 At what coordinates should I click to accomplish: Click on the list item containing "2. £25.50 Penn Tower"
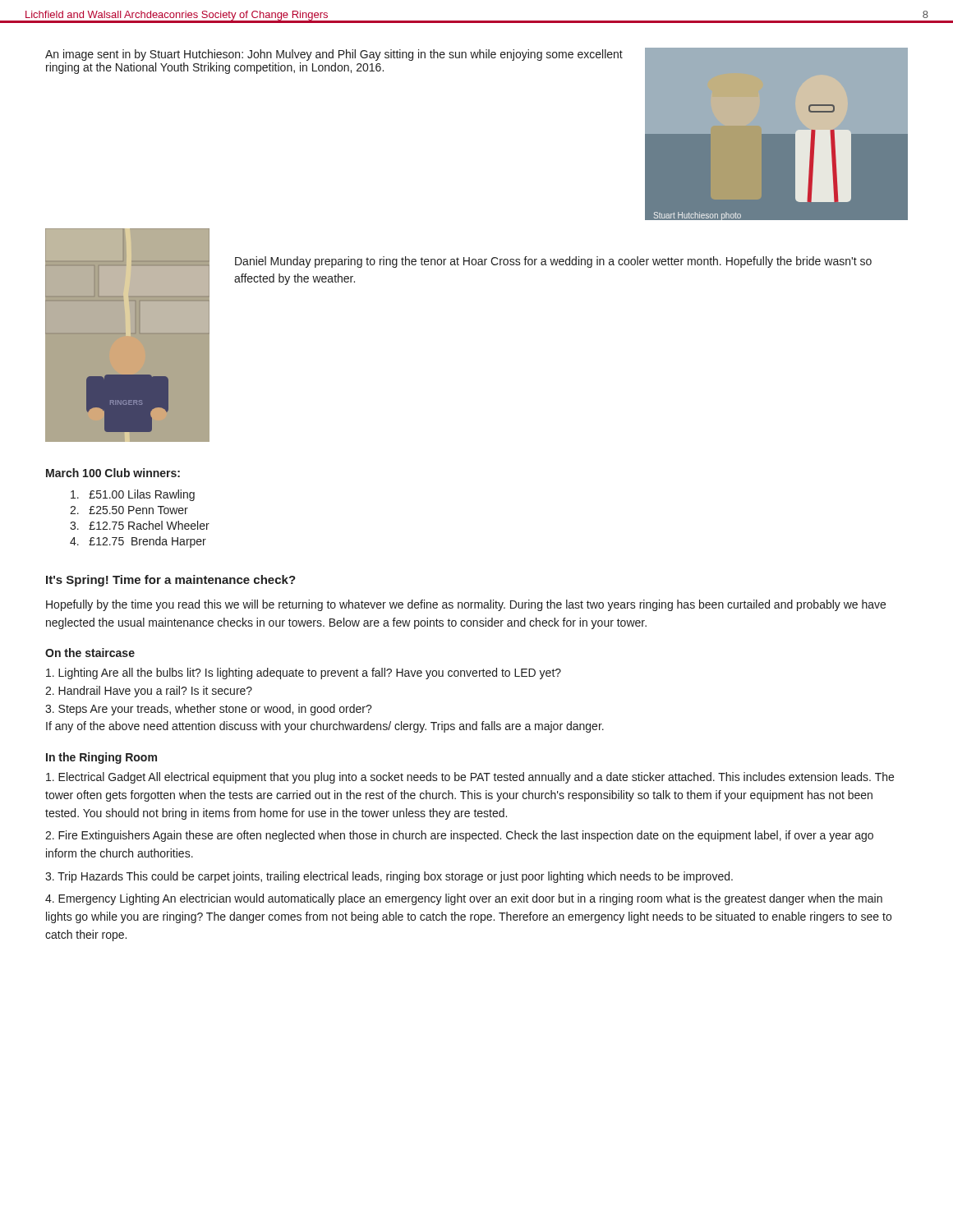pos(129,510)
